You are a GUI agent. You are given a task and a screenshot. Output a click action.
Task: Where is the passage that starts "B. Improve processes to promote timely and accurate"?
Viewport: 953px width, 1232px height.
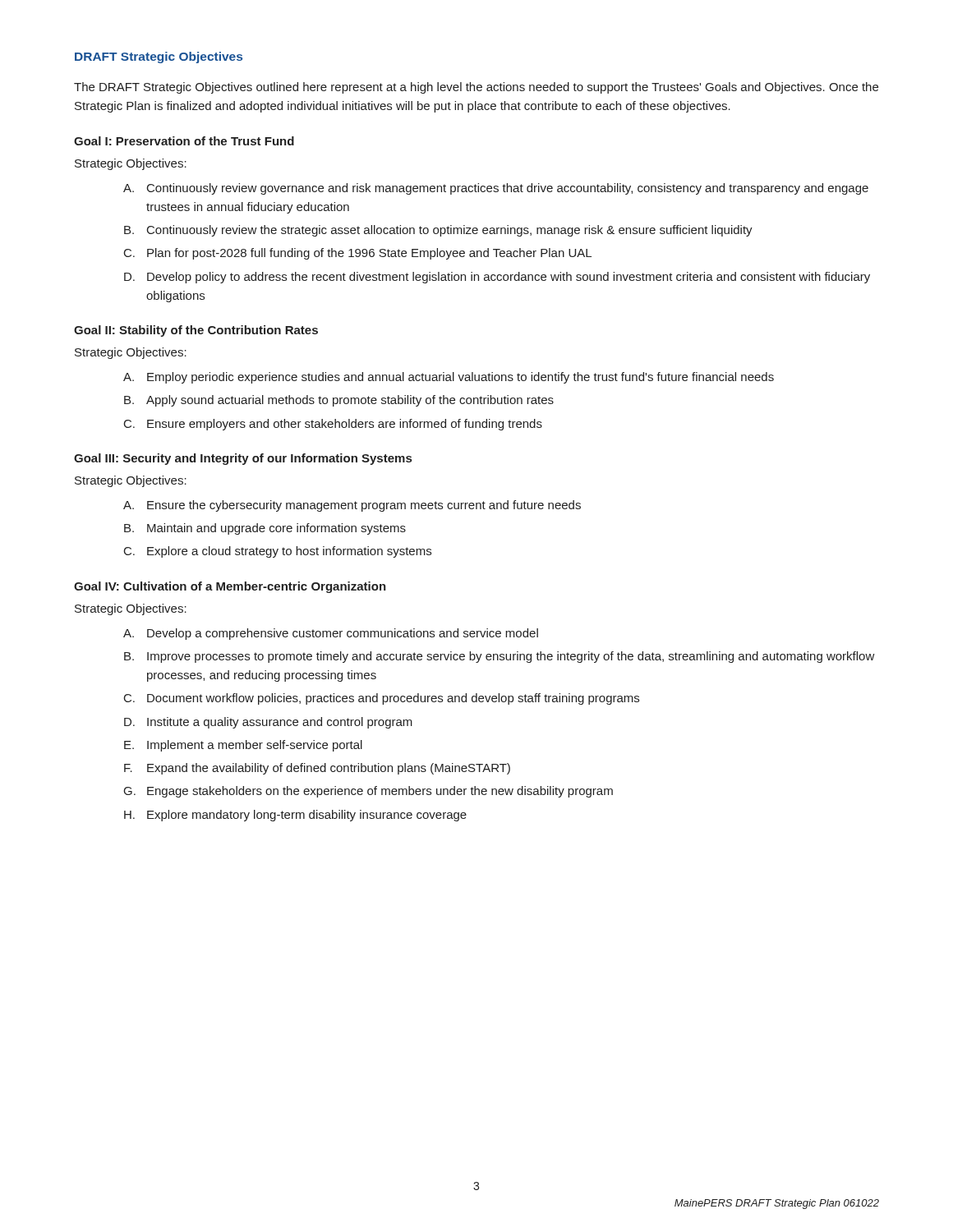501,665
